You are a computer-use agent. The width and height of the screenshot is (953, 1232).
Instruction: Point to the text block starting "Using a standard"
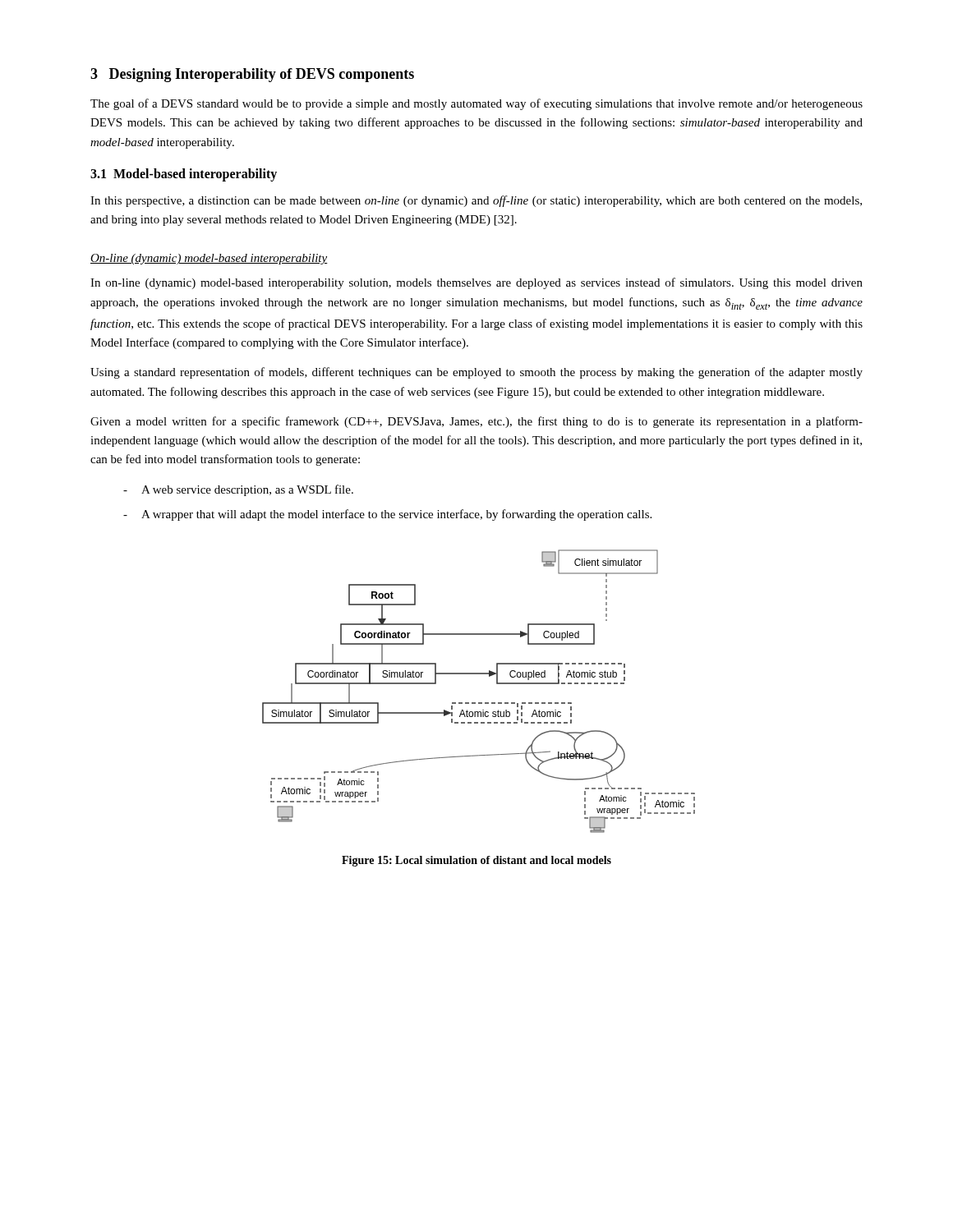click(476, 382)
